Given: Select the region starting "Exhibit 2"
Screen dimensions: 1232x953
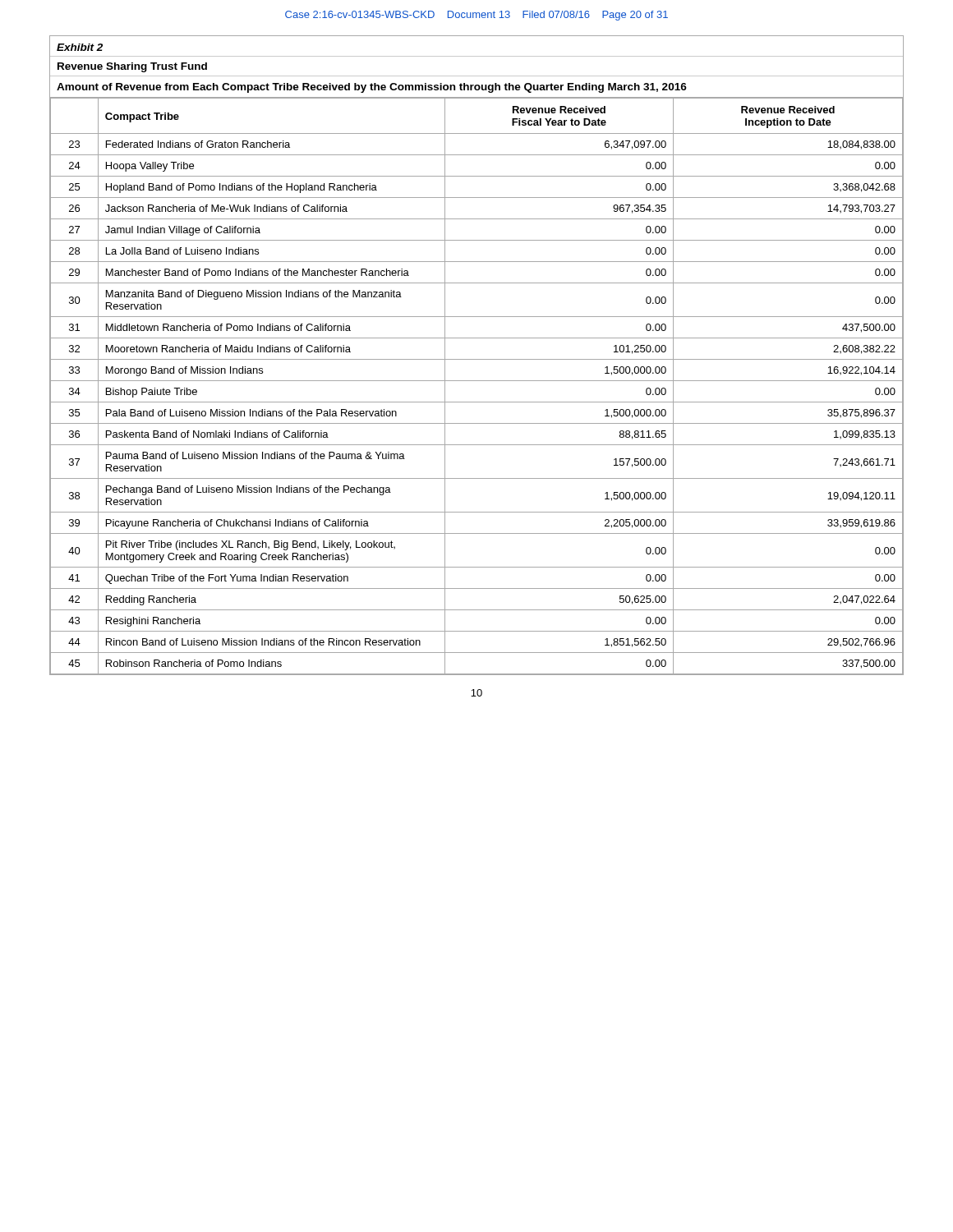Looking at the screenshot, I should click(80, 47).
